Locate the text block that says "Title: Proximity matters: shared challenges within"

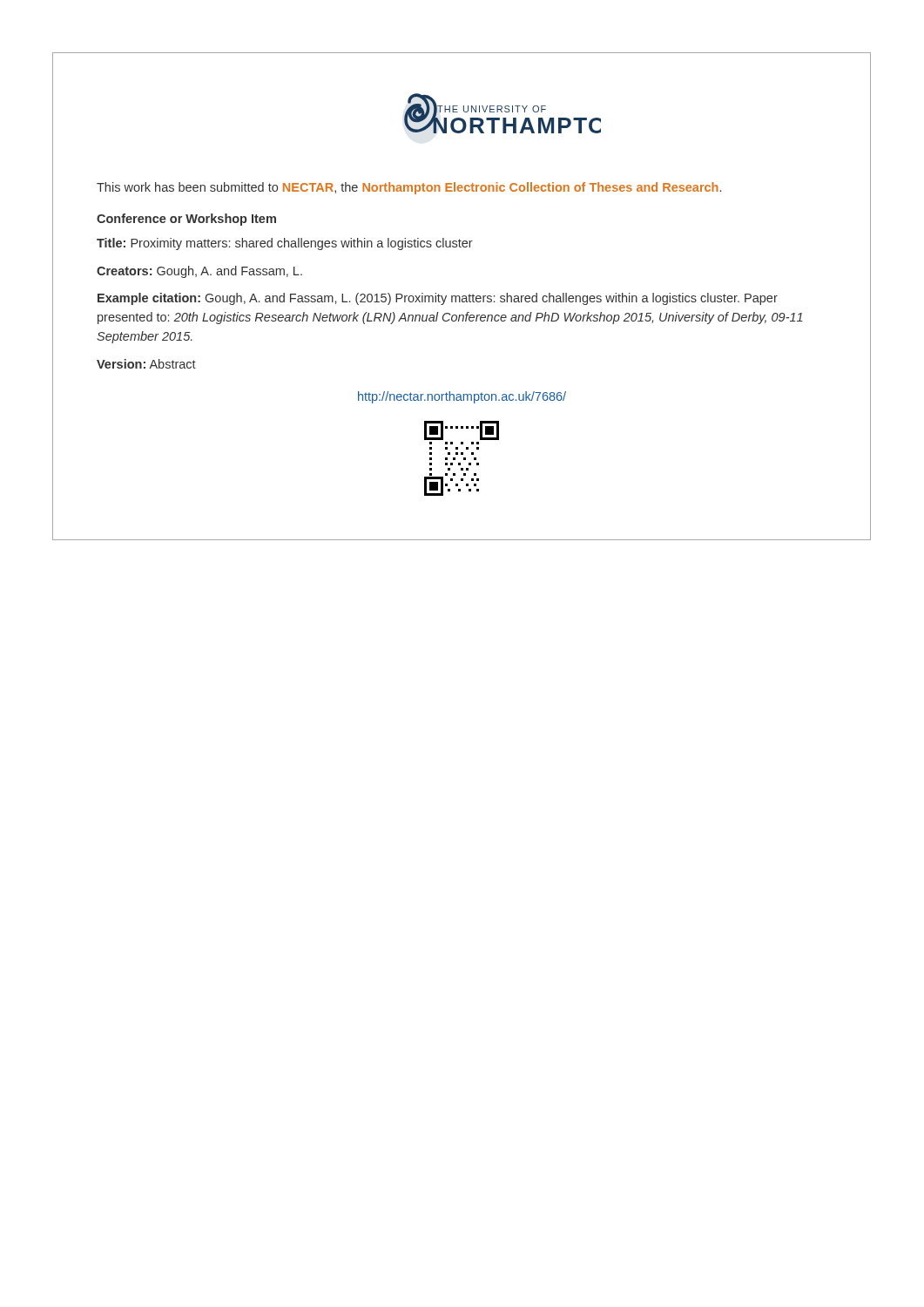pos(285,243)
